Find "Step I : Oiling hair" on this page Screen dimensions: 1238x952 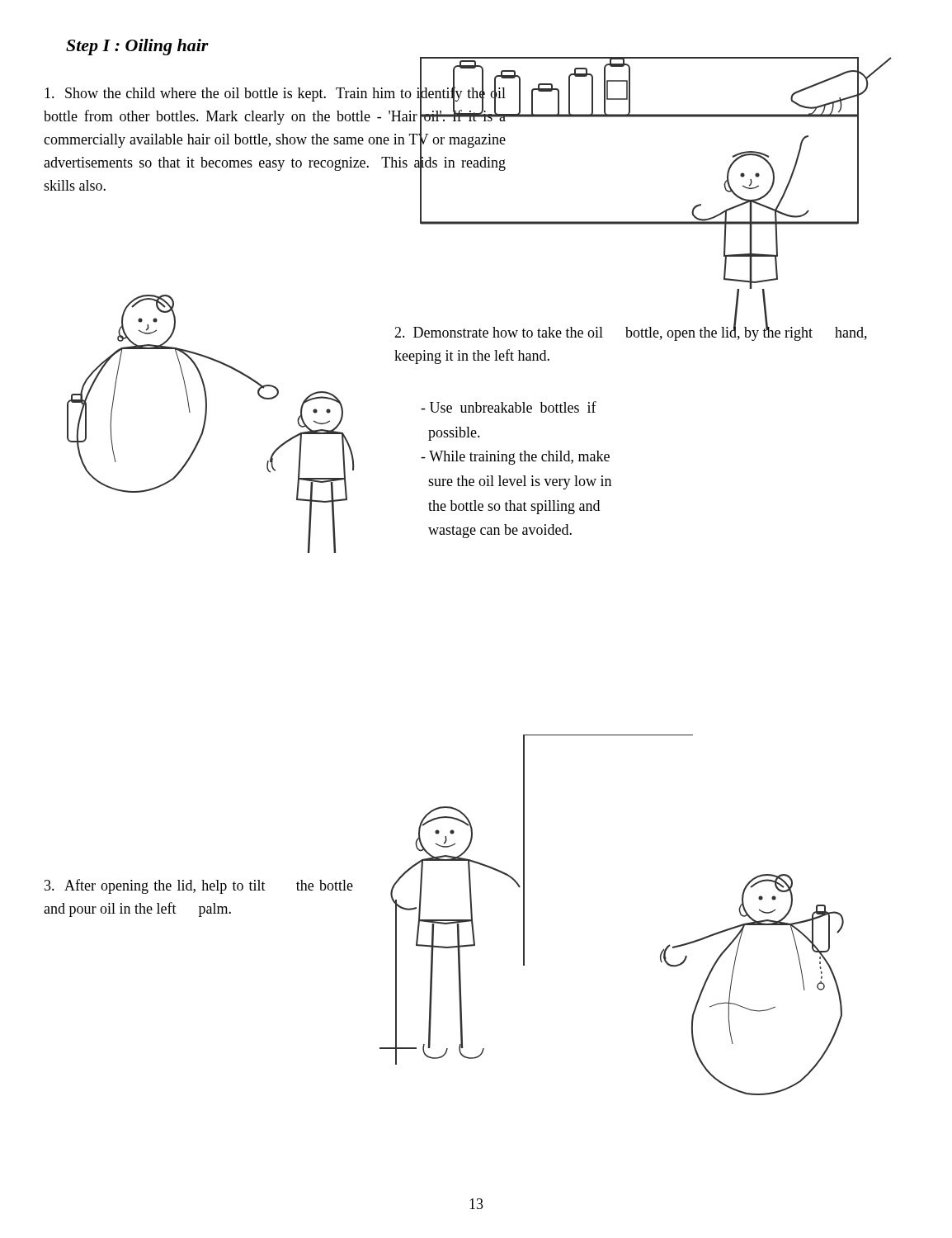137,45
